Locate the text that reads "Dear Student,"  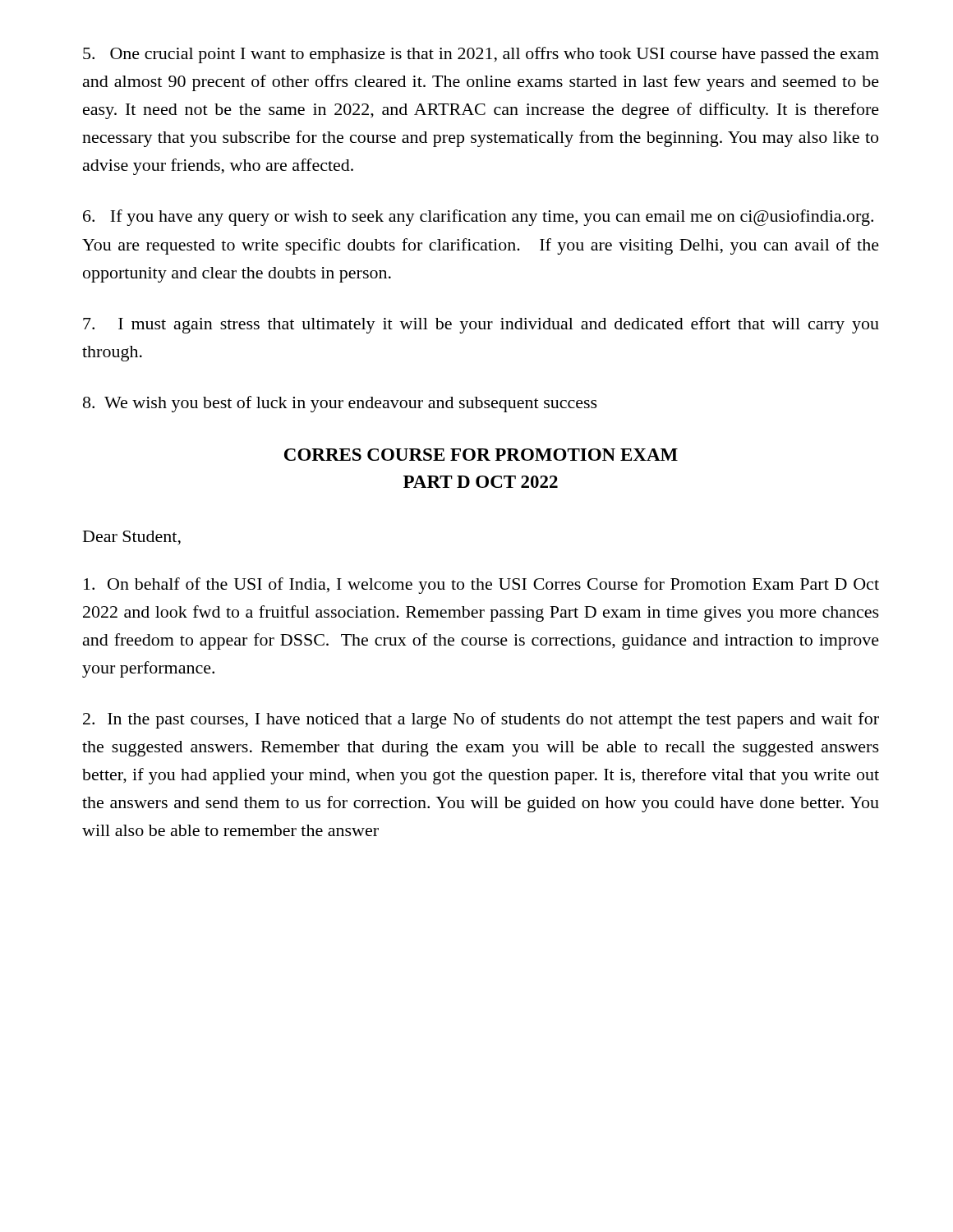pyautogui.click(x=132, y=536)
